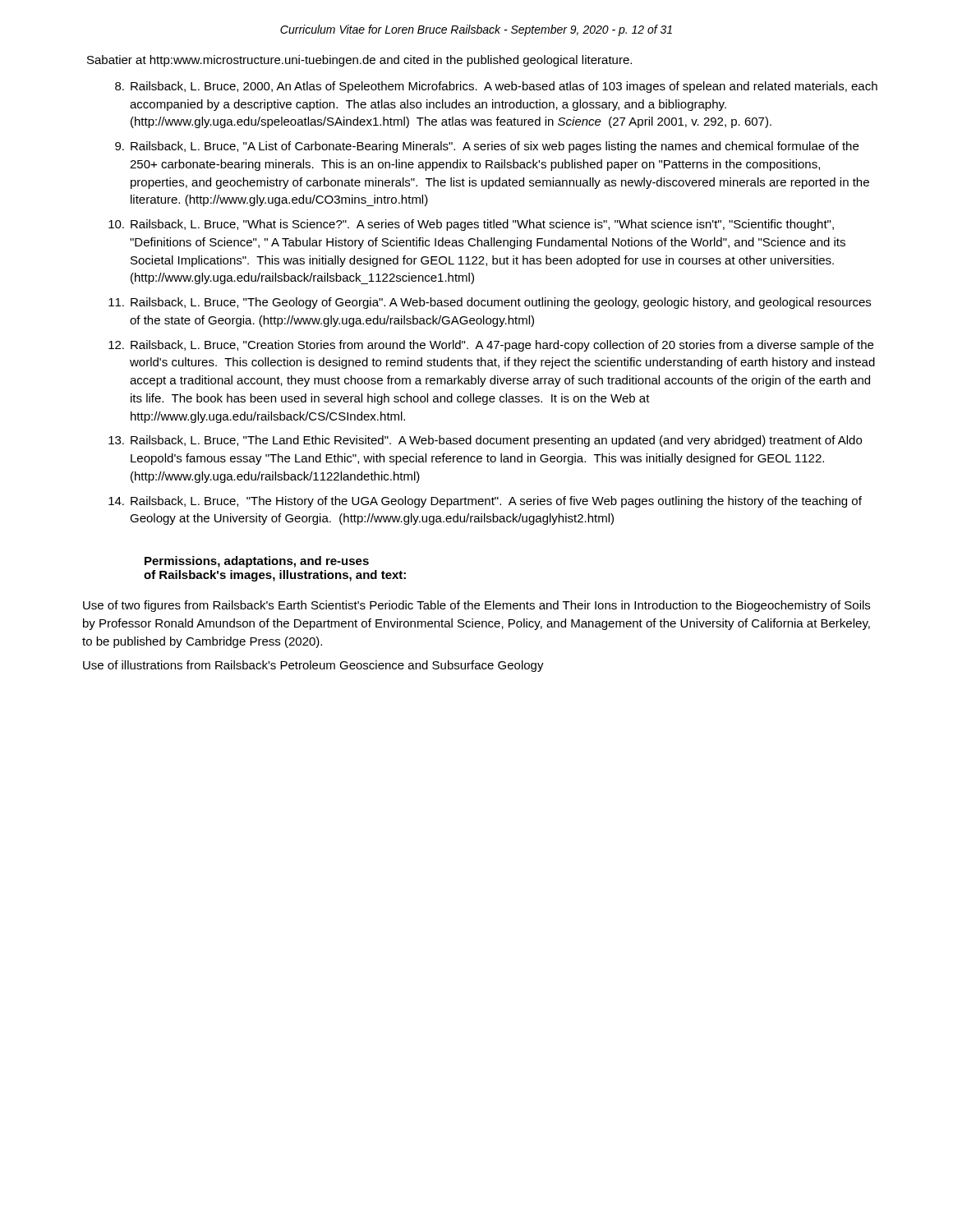
Task: Select the text block starting "14. Railsback, L. Bruce, "The History"
Action: point(481,509)
